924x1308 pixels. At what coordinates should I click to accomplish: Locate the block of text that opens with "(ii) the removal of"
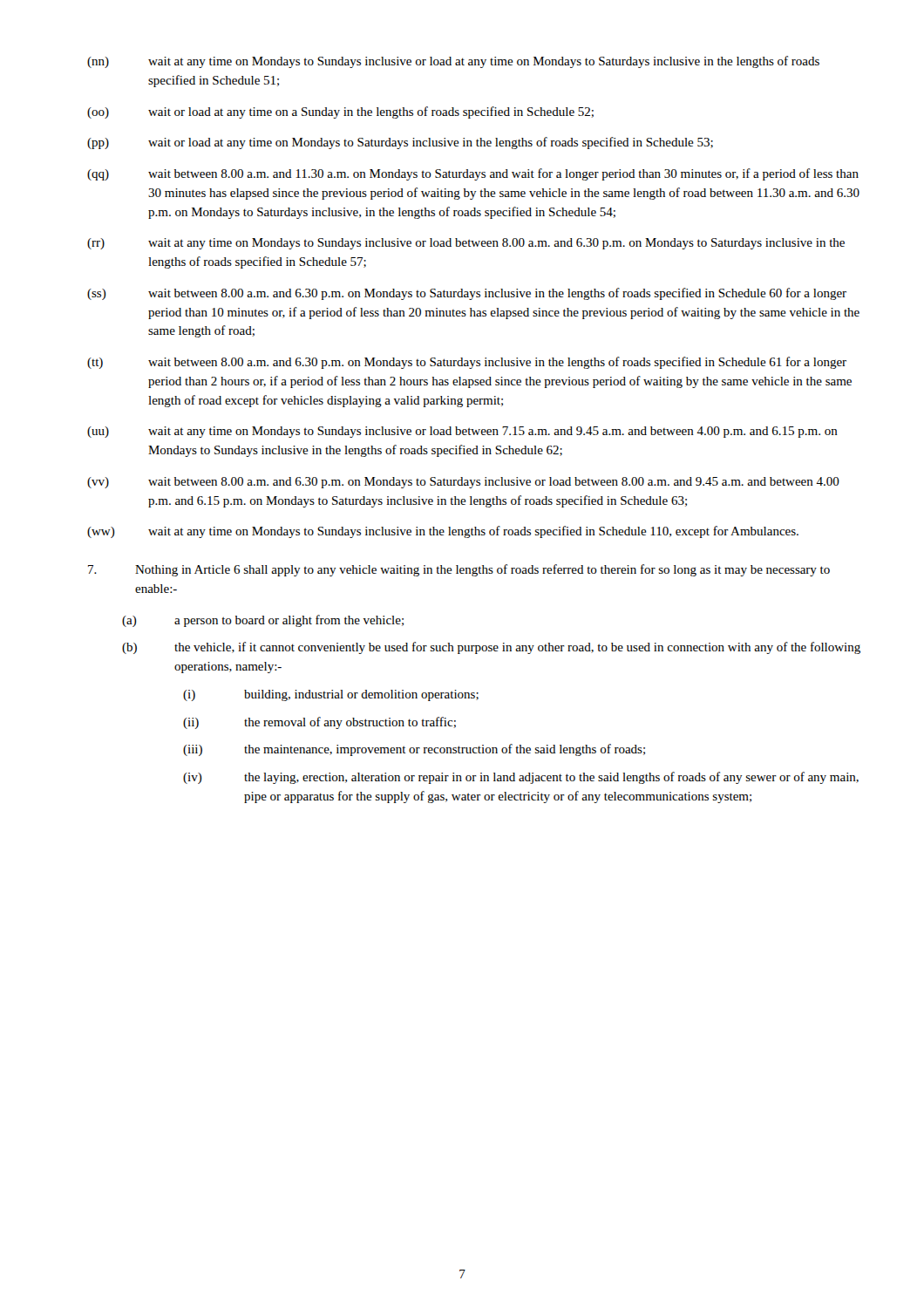tap(319, 723)
